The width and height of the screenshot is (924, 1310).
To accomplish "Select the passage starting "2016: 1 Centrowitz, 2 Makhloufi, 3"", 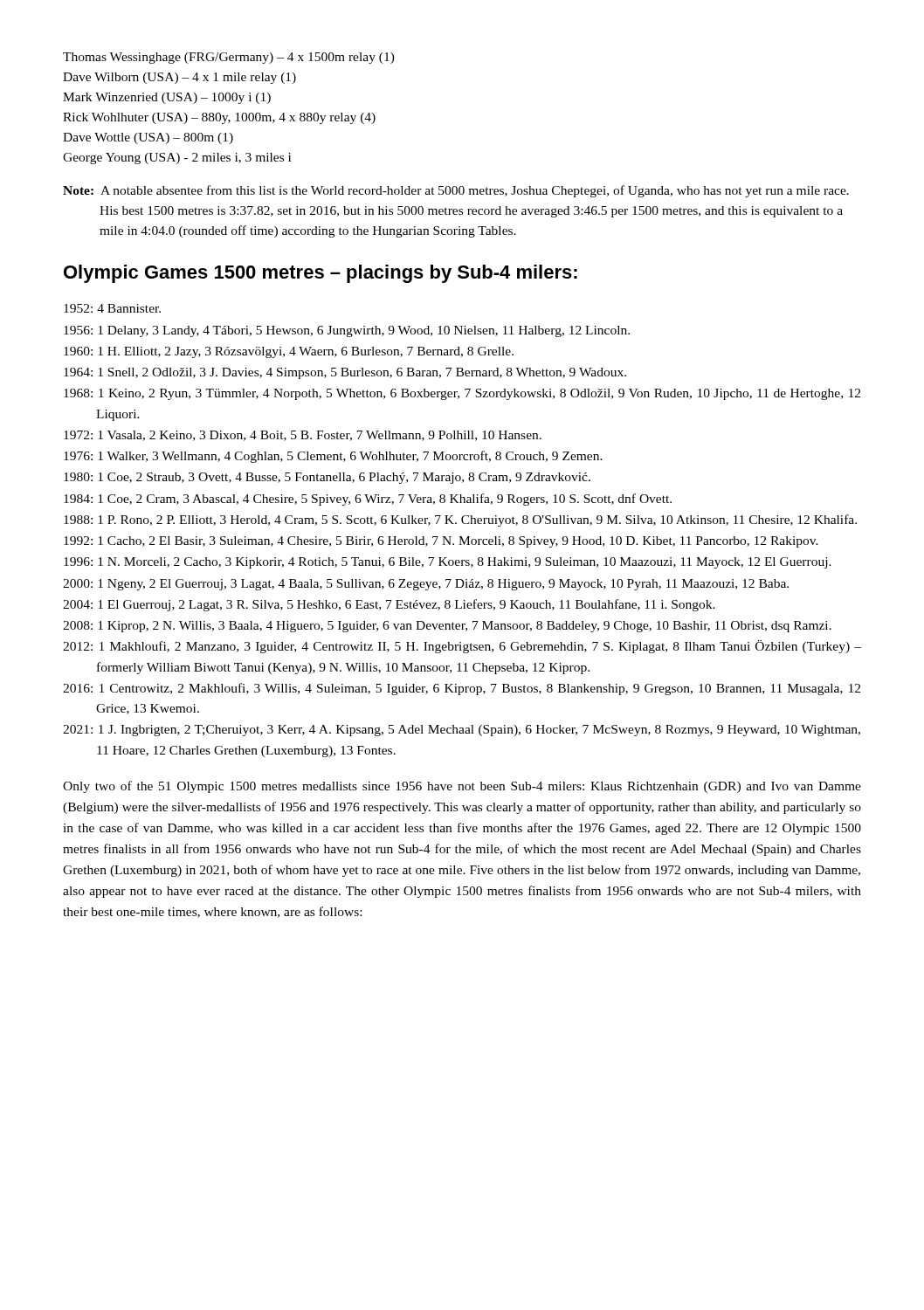I will pos(462,698).
